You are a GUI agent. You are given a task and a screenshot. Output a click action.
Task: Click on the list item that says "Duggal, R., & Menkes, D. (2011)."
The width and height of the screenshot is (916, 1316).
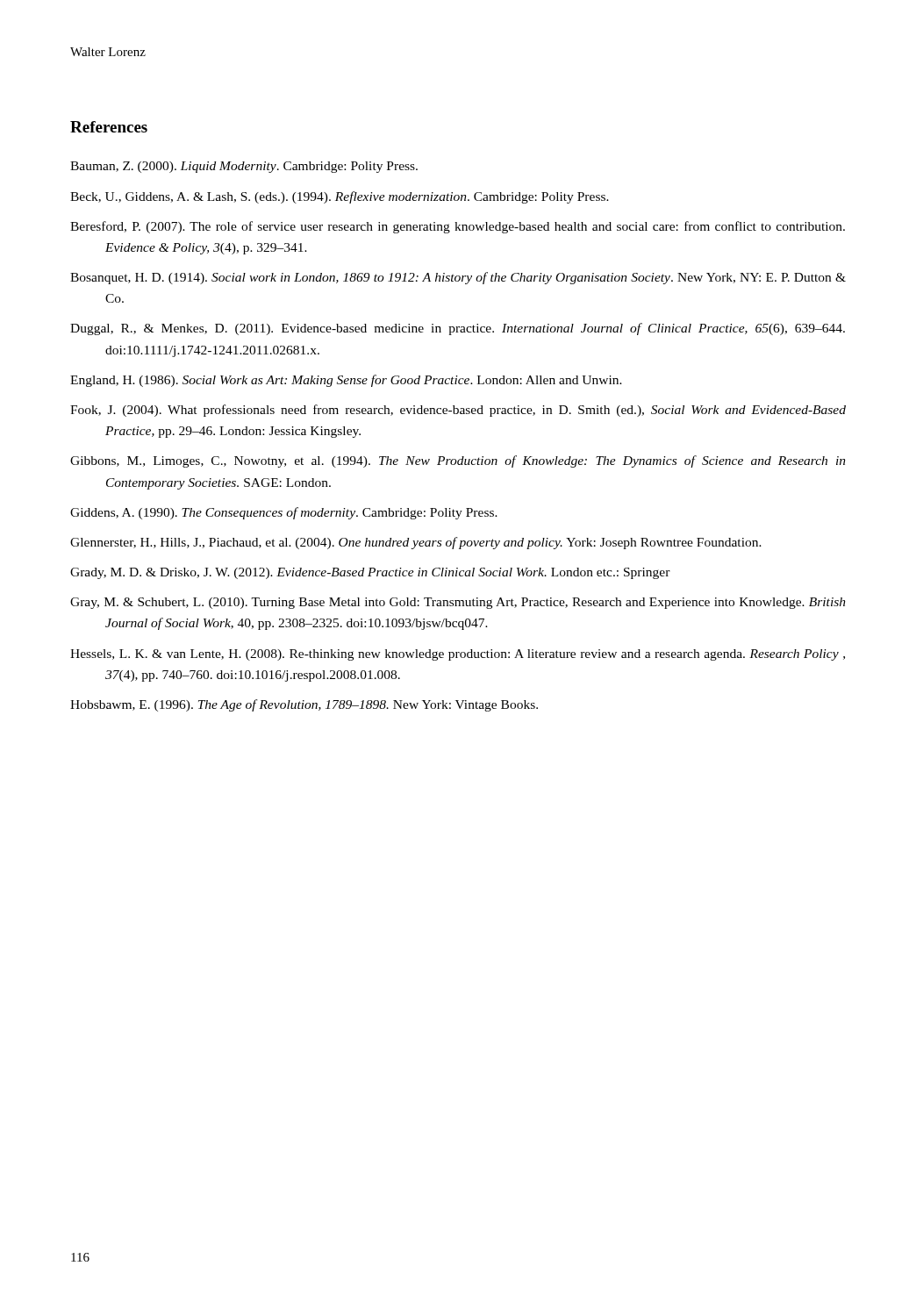(x=458, y=339)
